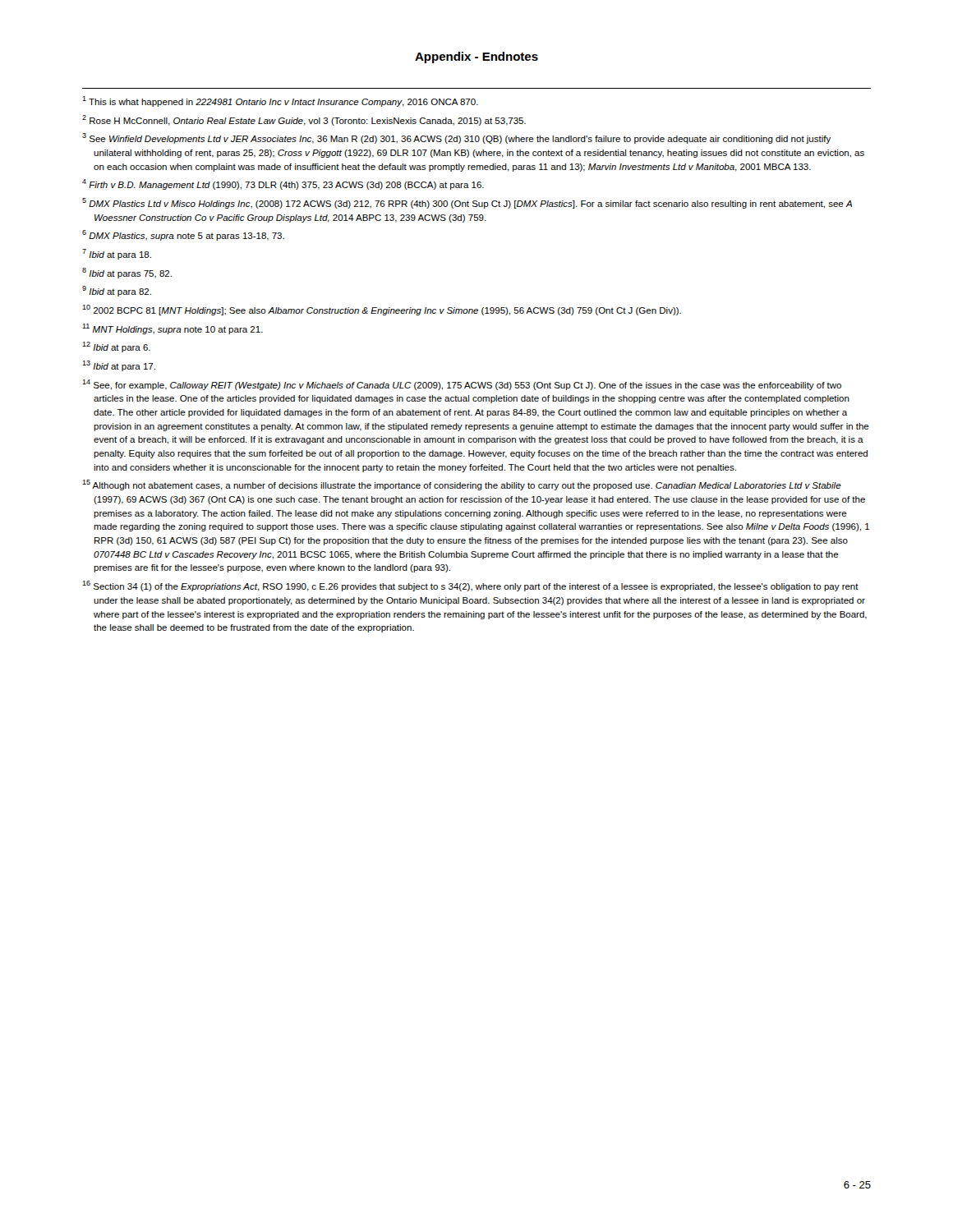The height and width of the screenshot is (1232, 953).
Task: Select the region starting "7 Ibid at para 18."
Action: (x=117, y=254)
